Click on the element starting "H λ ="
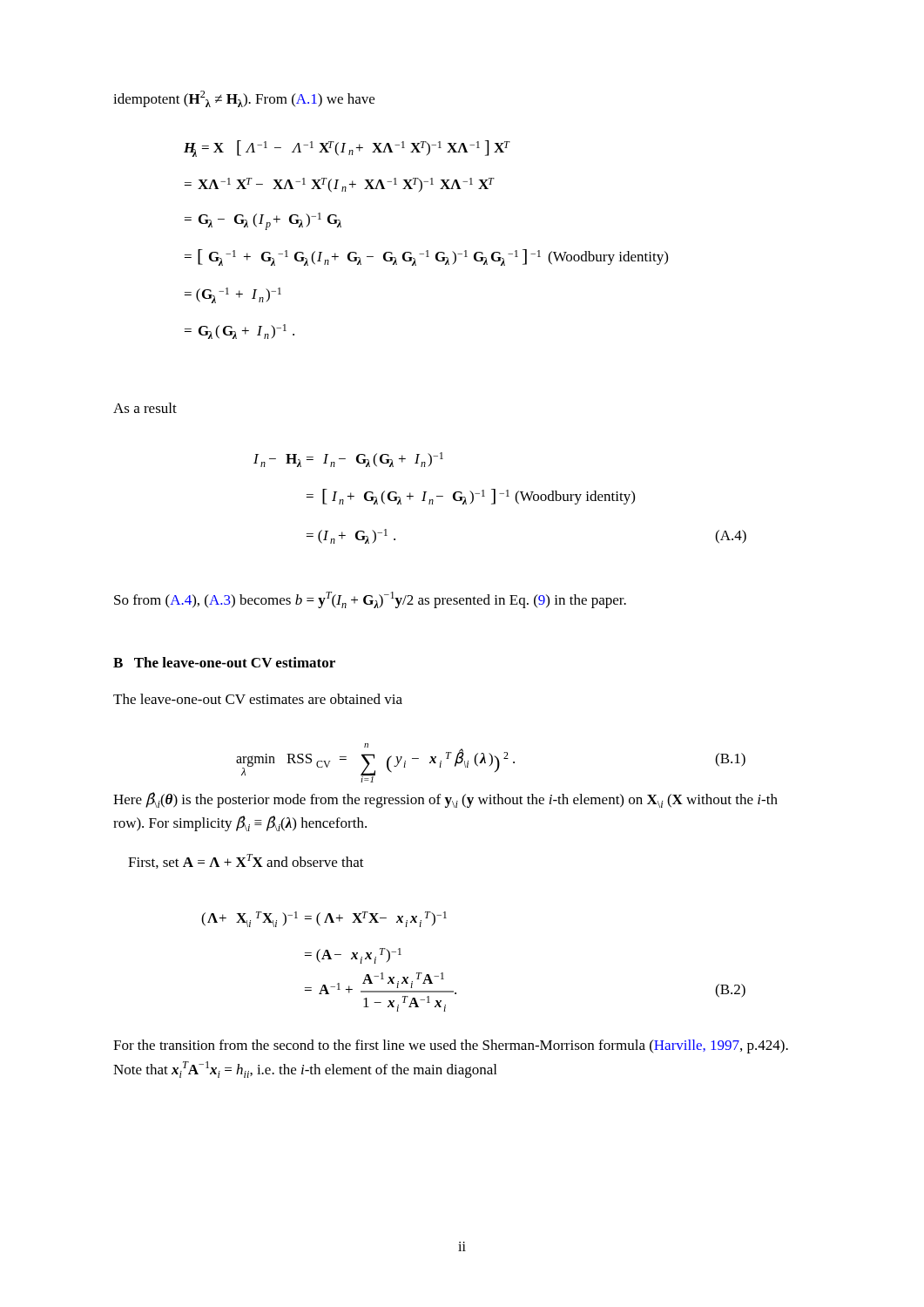Viewport: 924px width, 1307px height. [462, 262]
